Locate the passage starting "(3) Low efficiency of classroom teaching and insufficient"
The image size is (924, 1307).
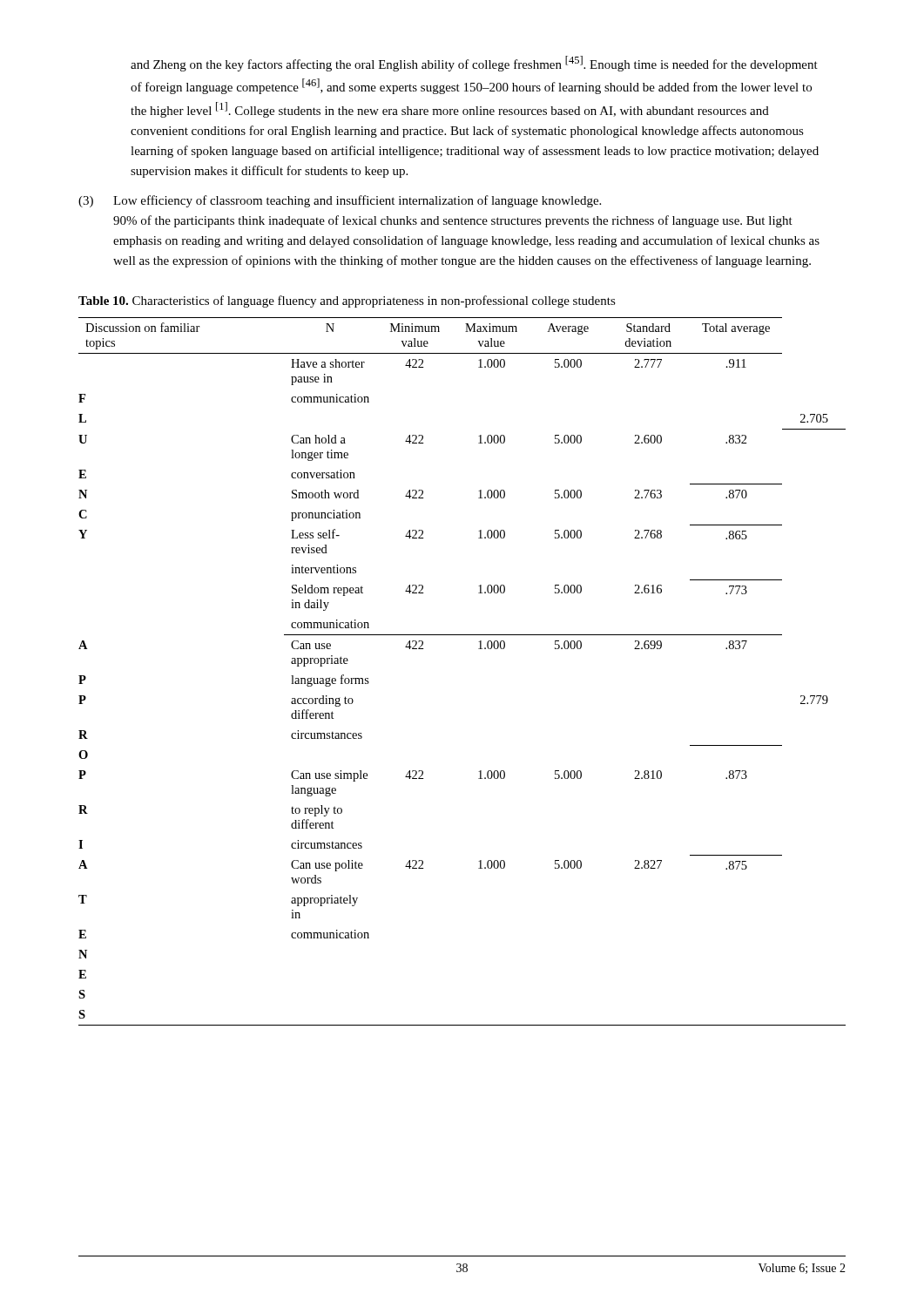(453, 231)
